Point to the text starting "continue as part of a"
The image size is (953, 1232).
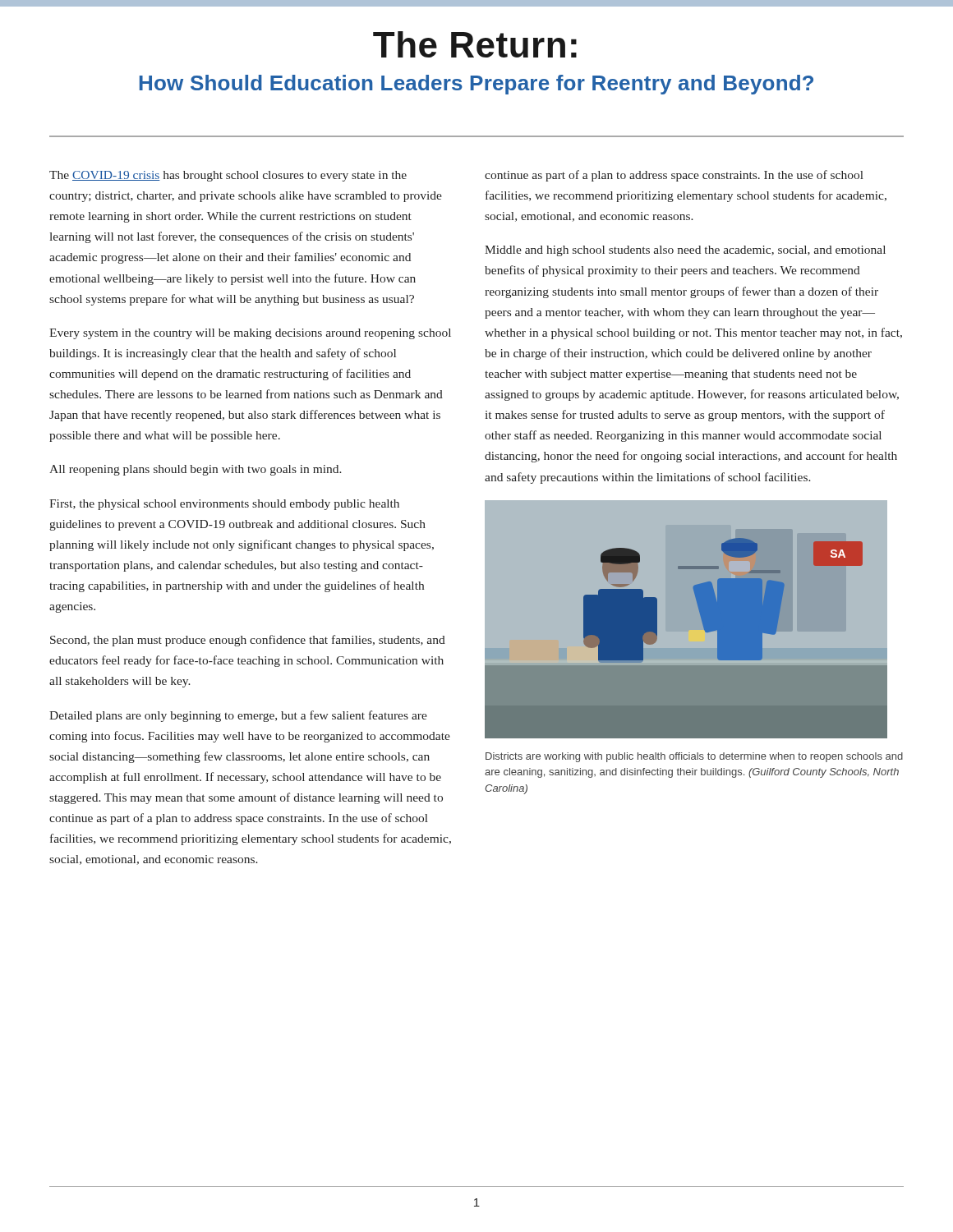click(x=686, y=195)
